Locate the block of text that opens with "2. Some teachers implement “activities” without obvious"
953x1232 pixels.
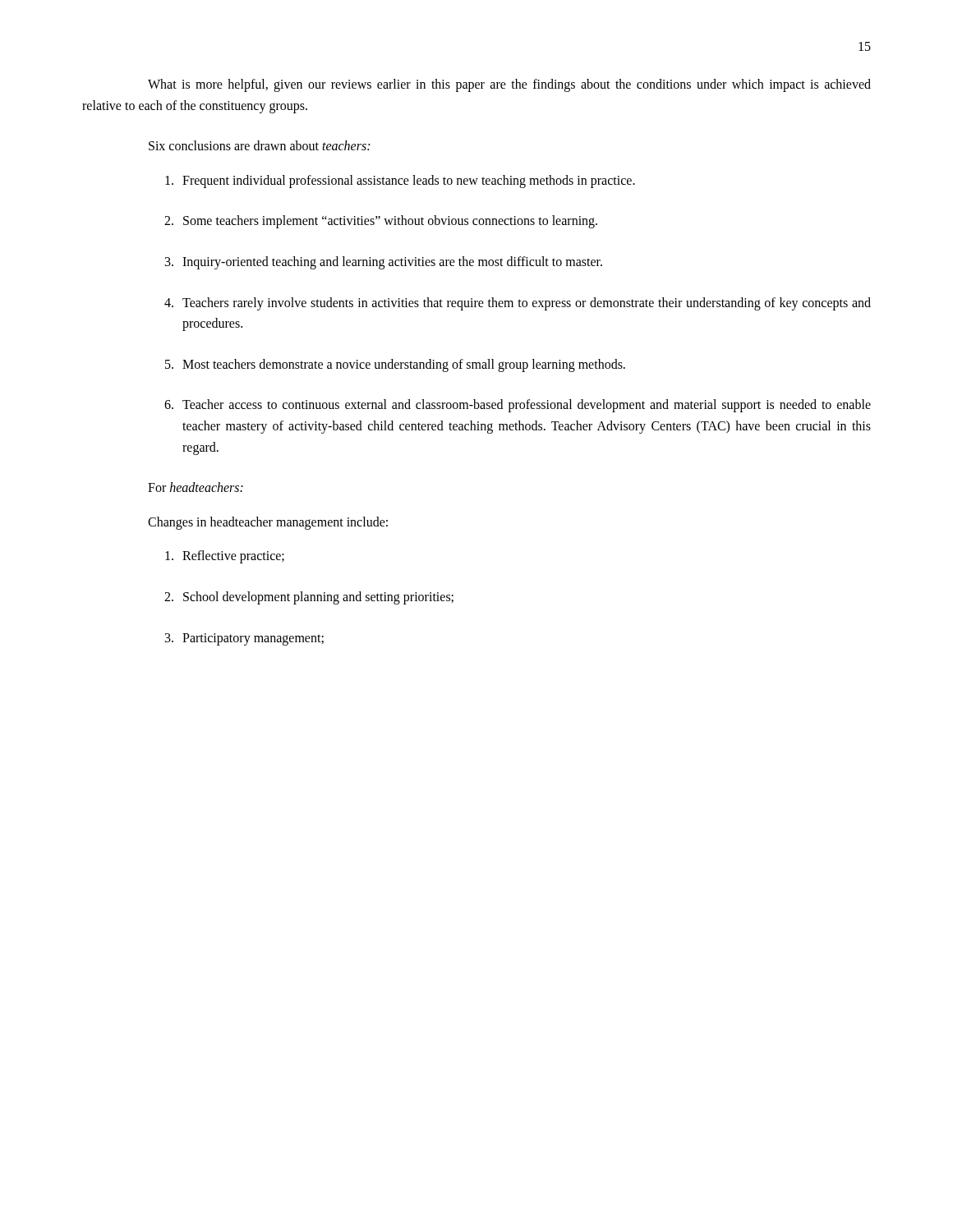(x=509, y=221)
